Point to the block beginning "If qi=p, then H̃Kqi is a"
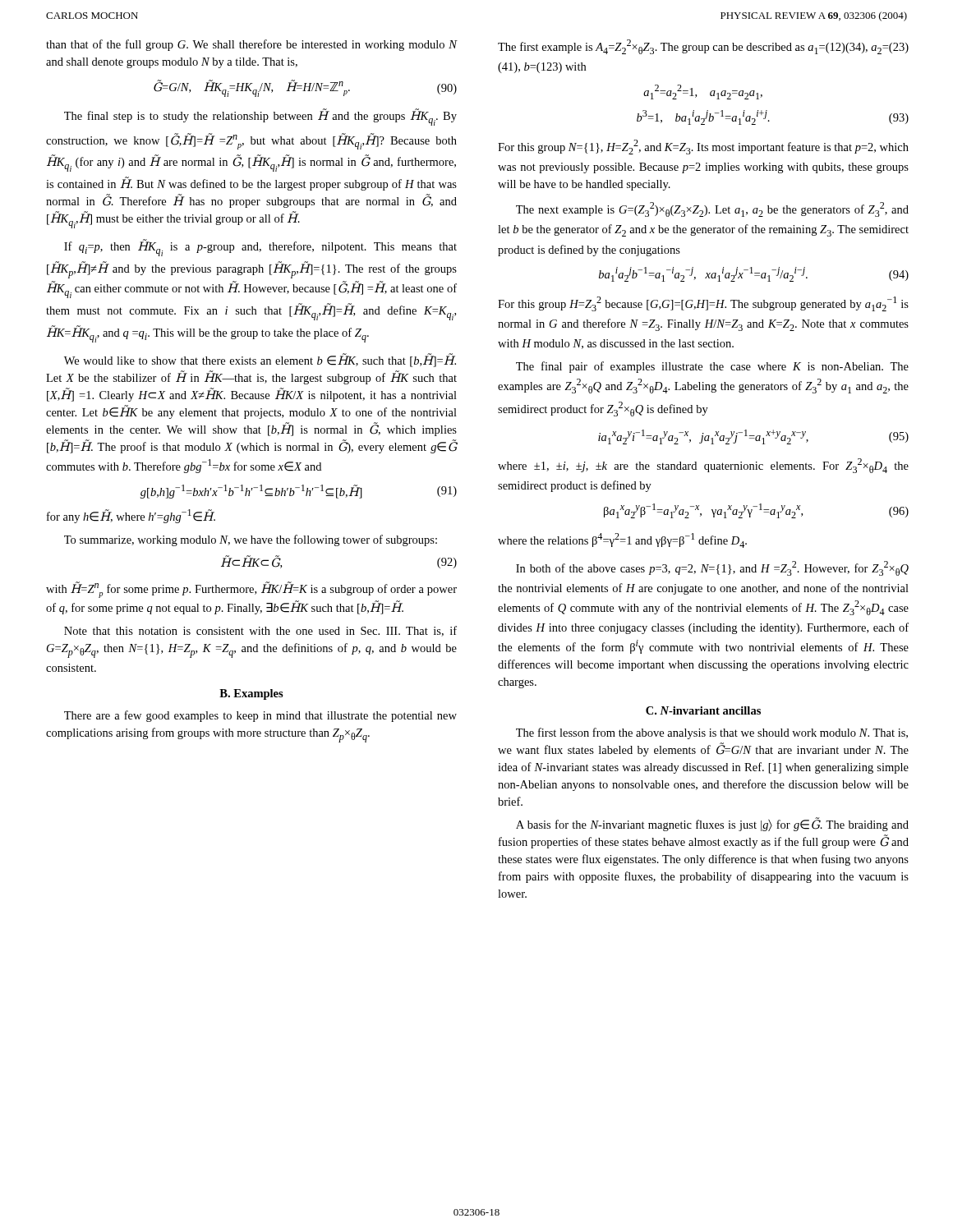Screen dimensions: 1232x953 (251, 292)
